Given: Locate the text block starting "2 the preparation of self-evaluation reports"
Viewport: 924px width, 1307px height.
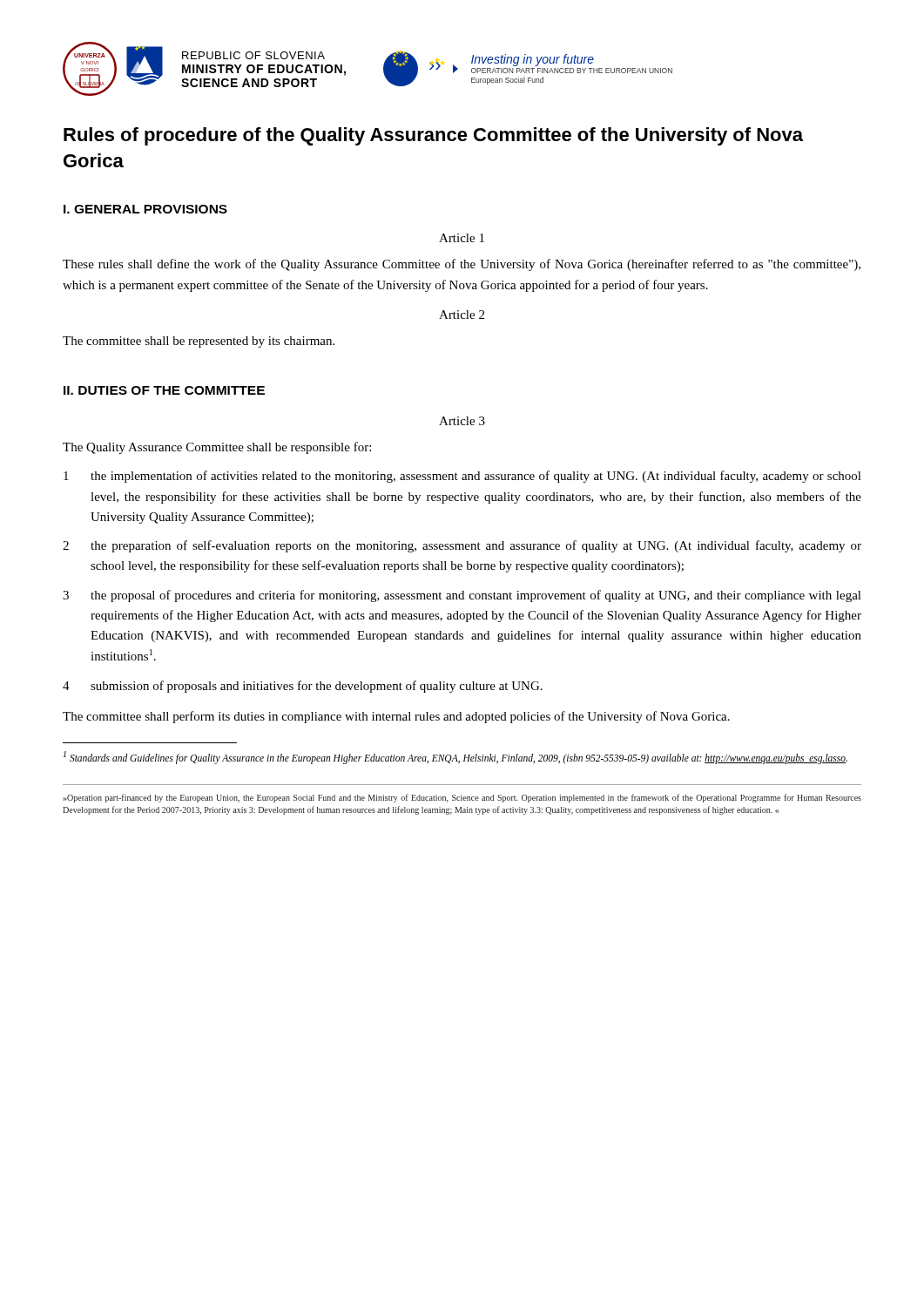Looking at the screenshot, I should pyautogui.click(x=462, y=556).
